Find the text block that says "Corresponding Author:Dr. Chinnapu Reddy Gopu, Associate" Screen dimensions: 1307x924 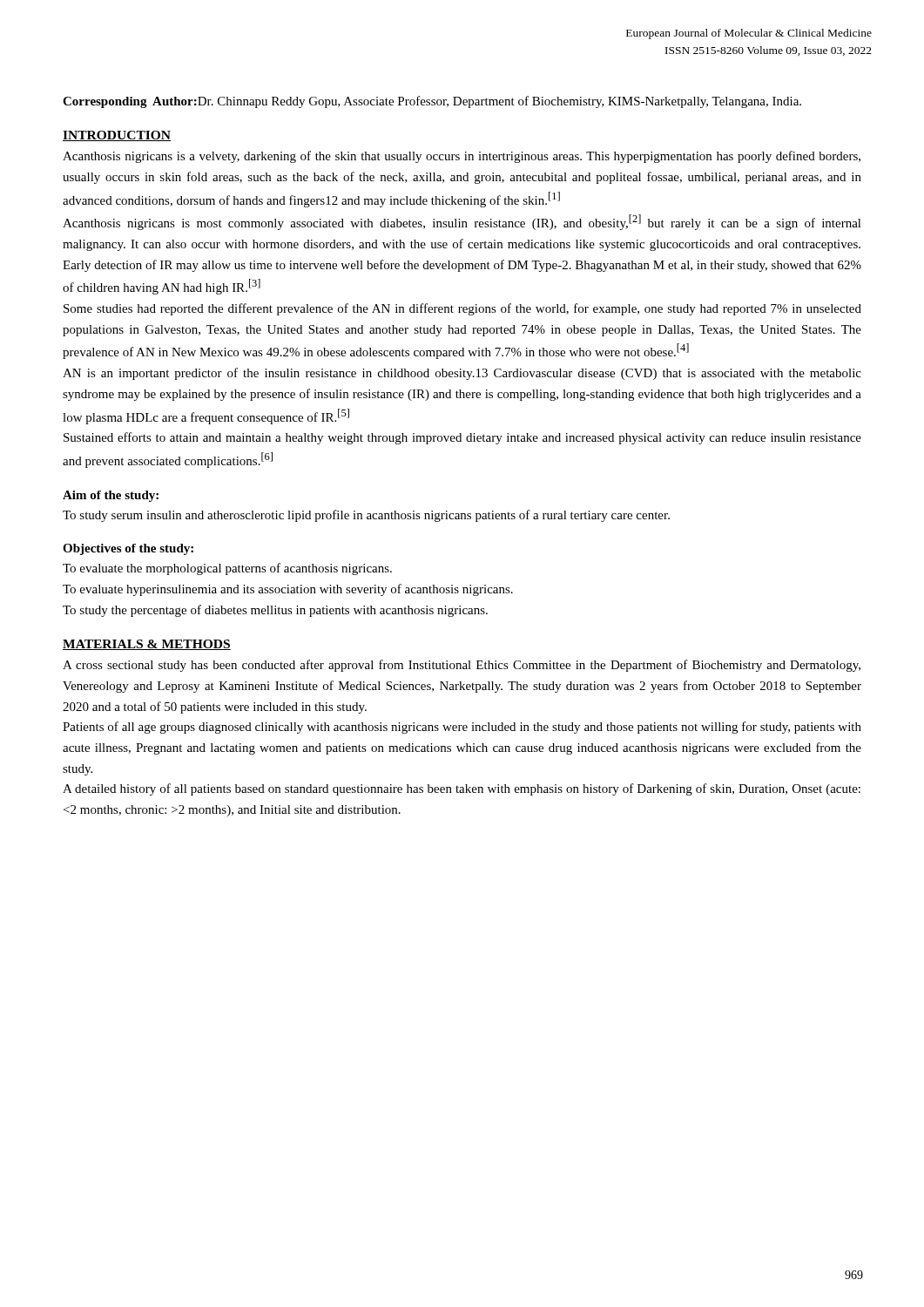[x=432, y=101]
